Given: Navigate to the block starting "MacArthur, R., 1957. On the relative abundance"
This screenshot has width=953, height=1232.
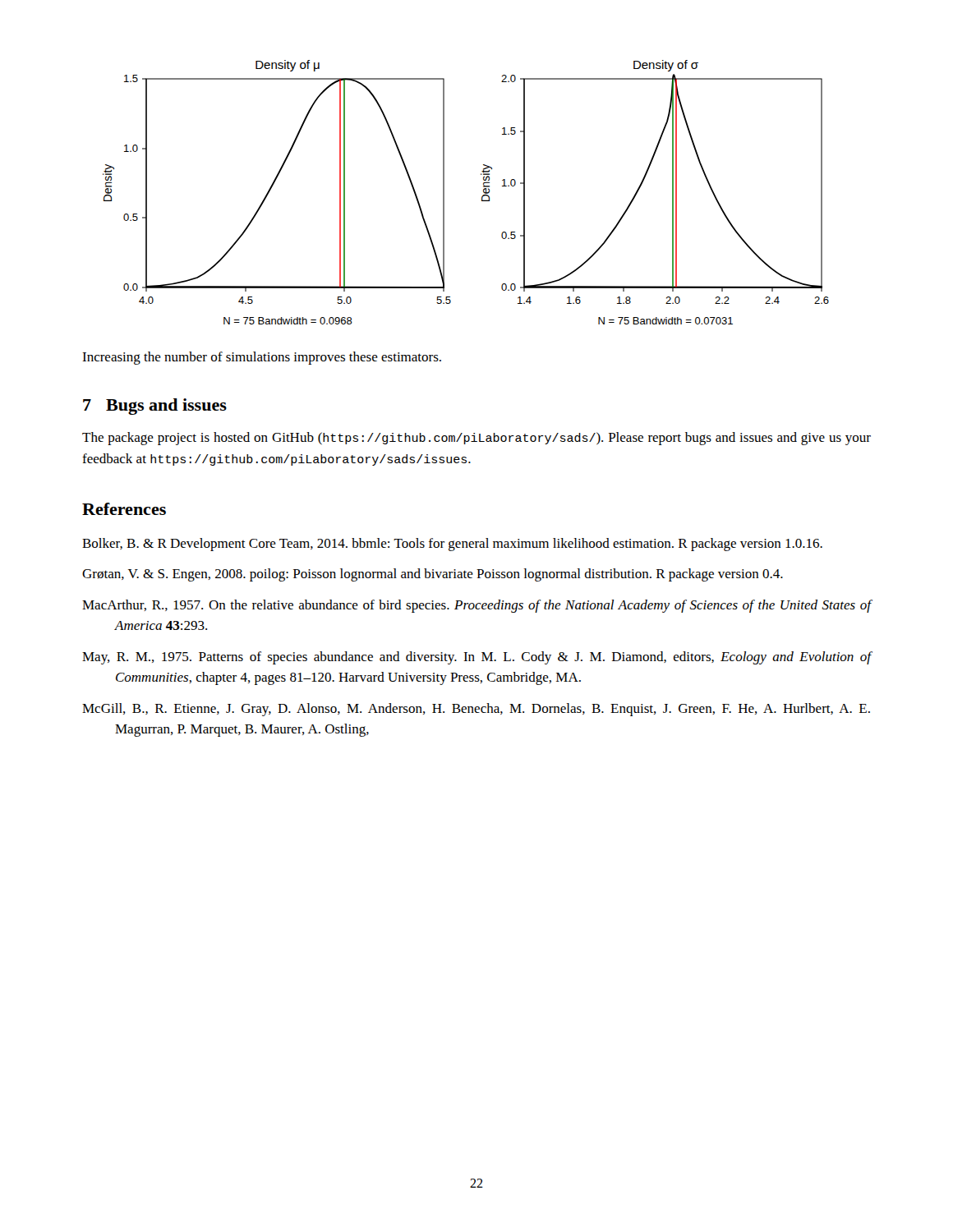Looking at the screenshot, I should pyautogui.click(x=476, y=615).
